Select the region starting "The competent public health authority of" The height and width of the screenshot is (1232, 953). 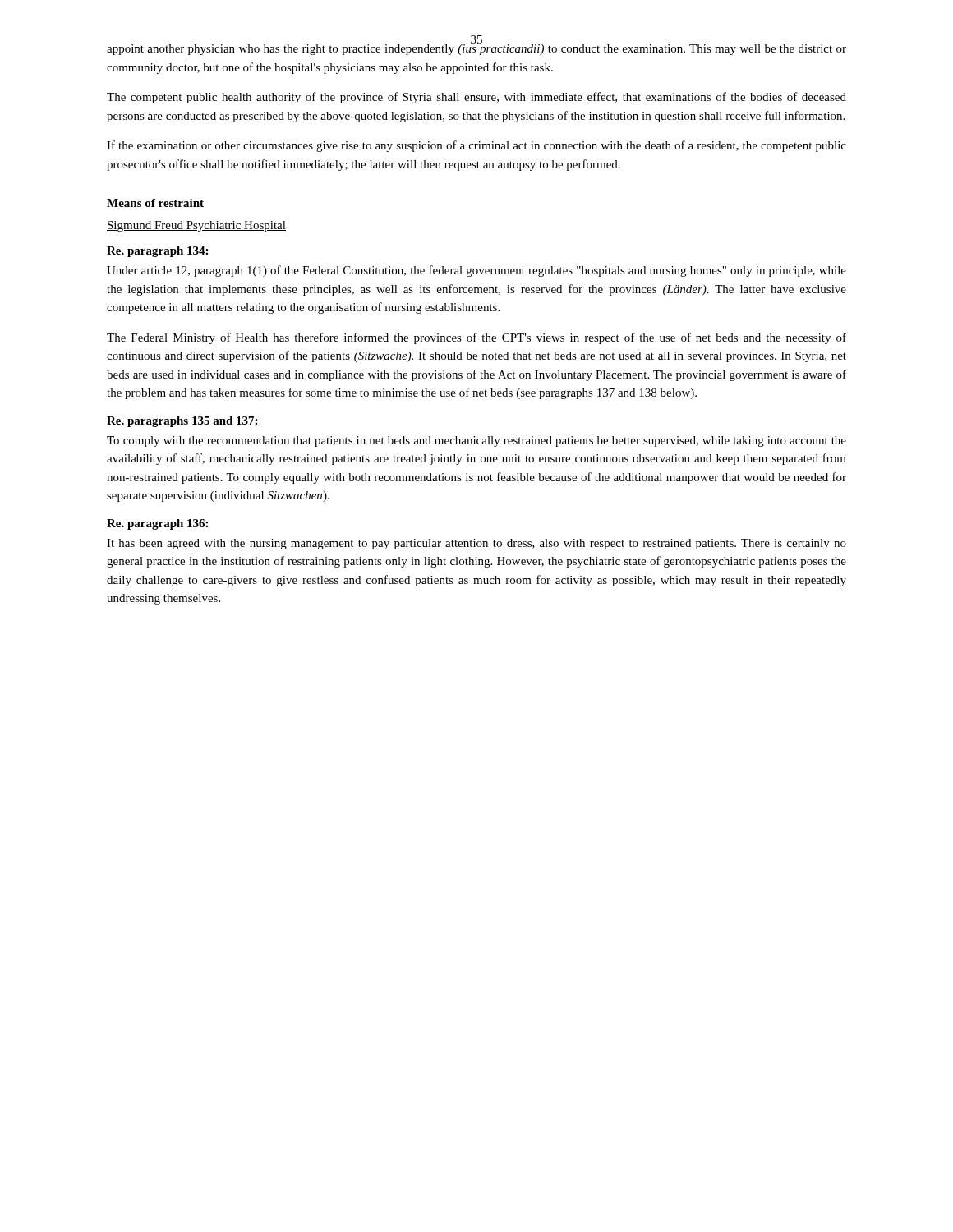[476, 106]
